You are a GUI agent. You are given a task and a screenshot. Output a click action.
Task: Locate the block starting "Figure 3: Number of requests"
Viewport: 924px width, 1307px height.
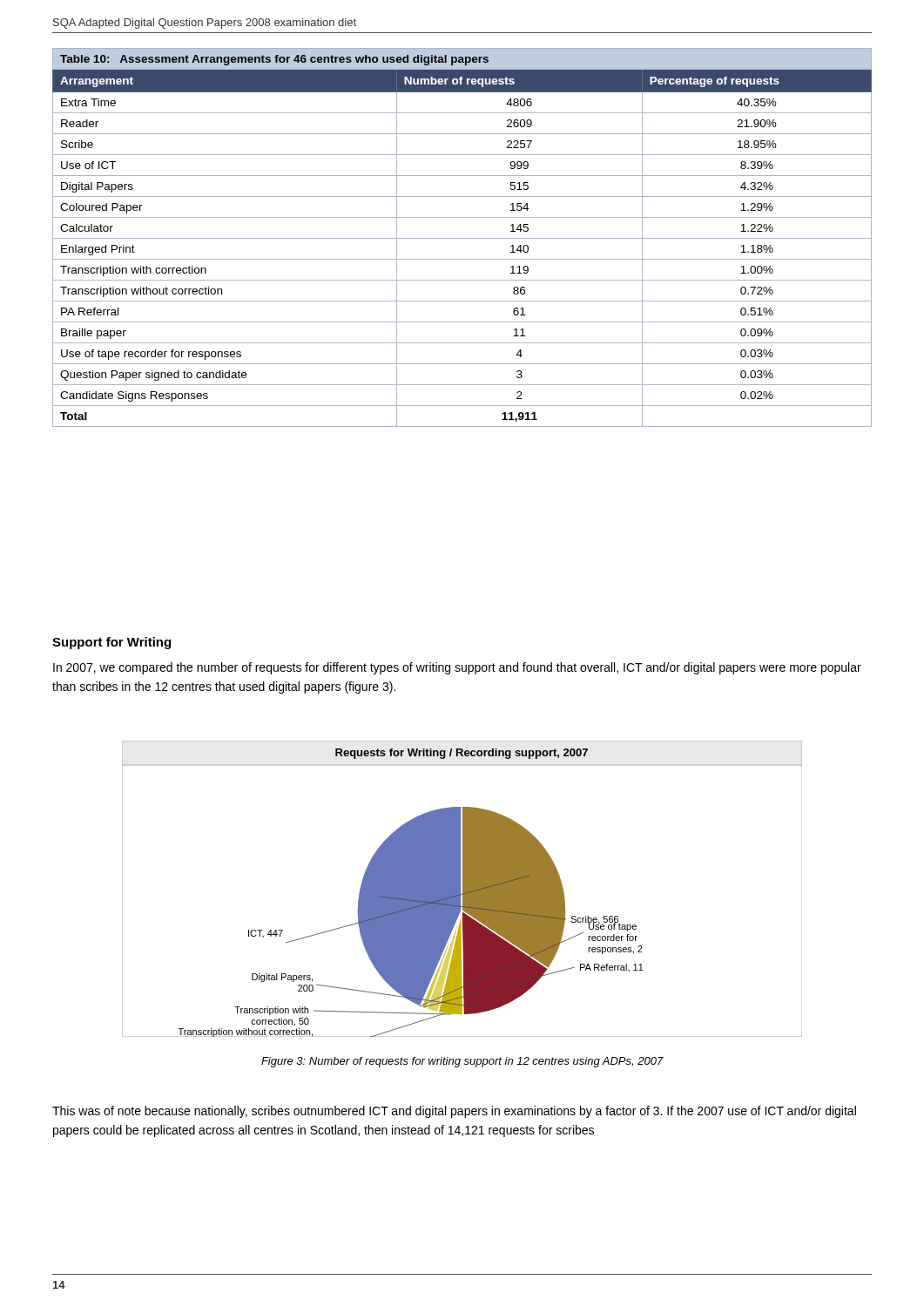tap(462, 1061)
